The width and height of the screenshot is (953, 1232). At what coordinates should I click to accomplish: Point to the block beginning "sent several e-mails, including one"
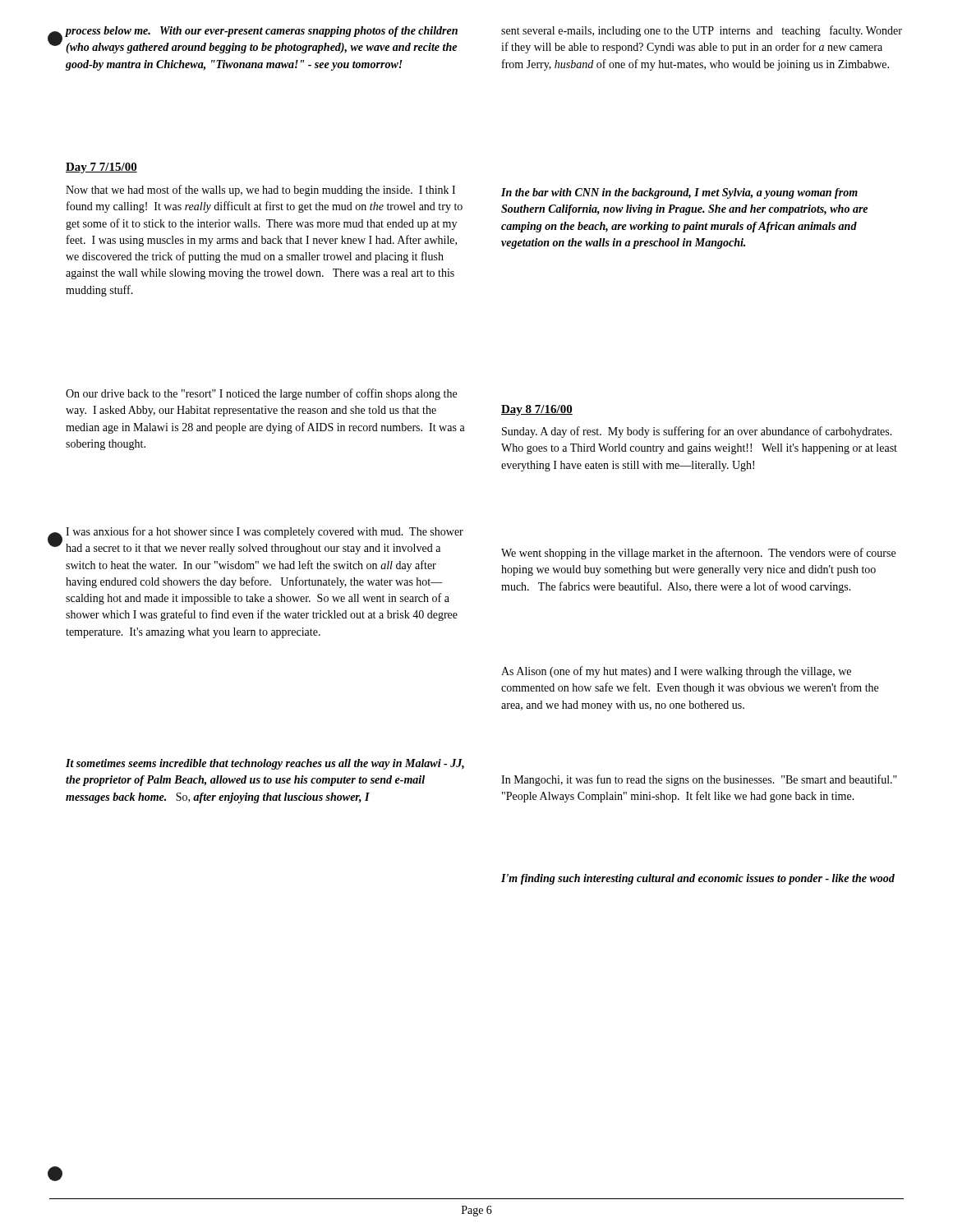point(702,48)
